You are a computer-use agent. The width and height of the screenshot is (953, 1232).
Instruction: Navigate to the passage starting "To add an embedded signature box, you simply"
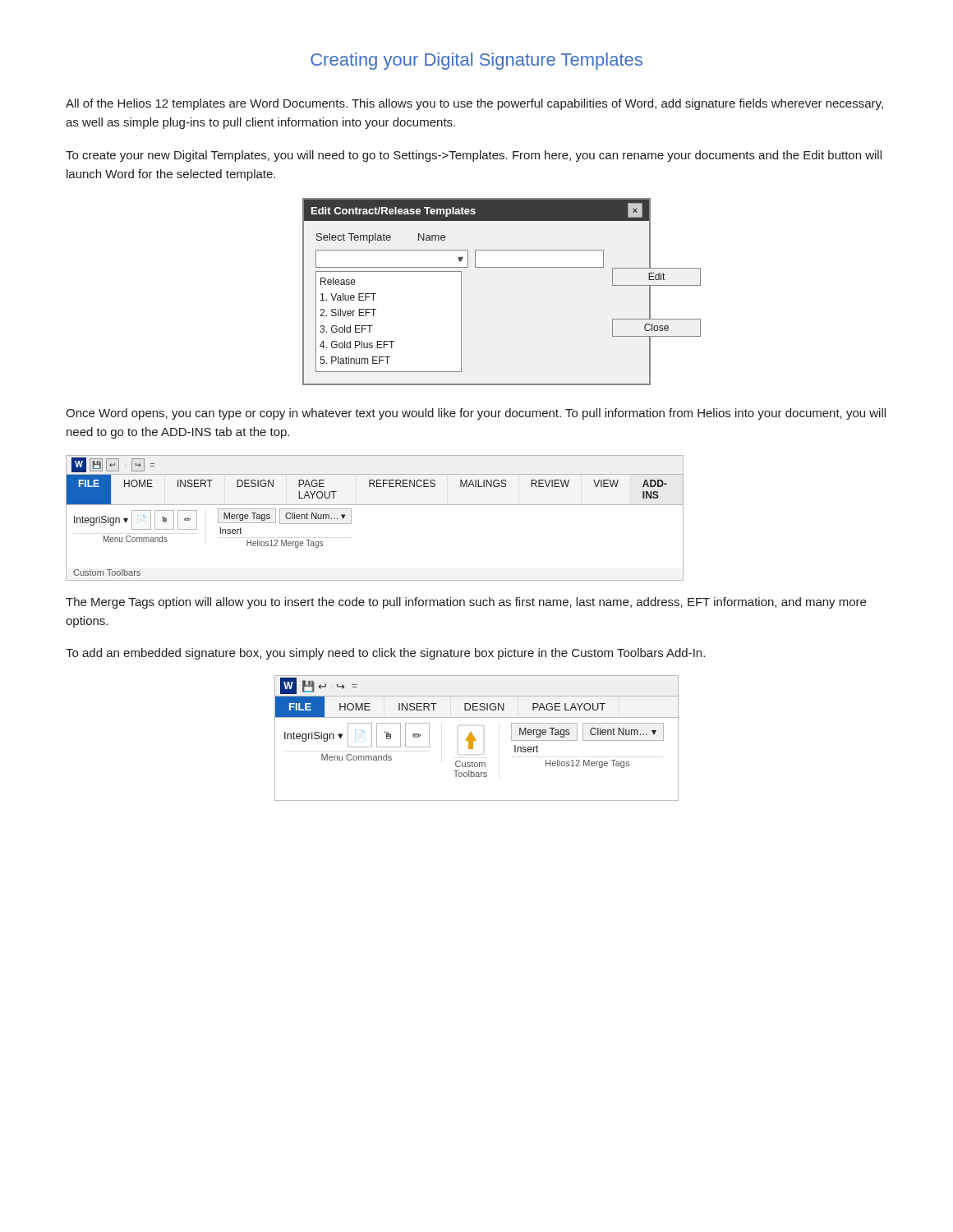click(476, 653)
